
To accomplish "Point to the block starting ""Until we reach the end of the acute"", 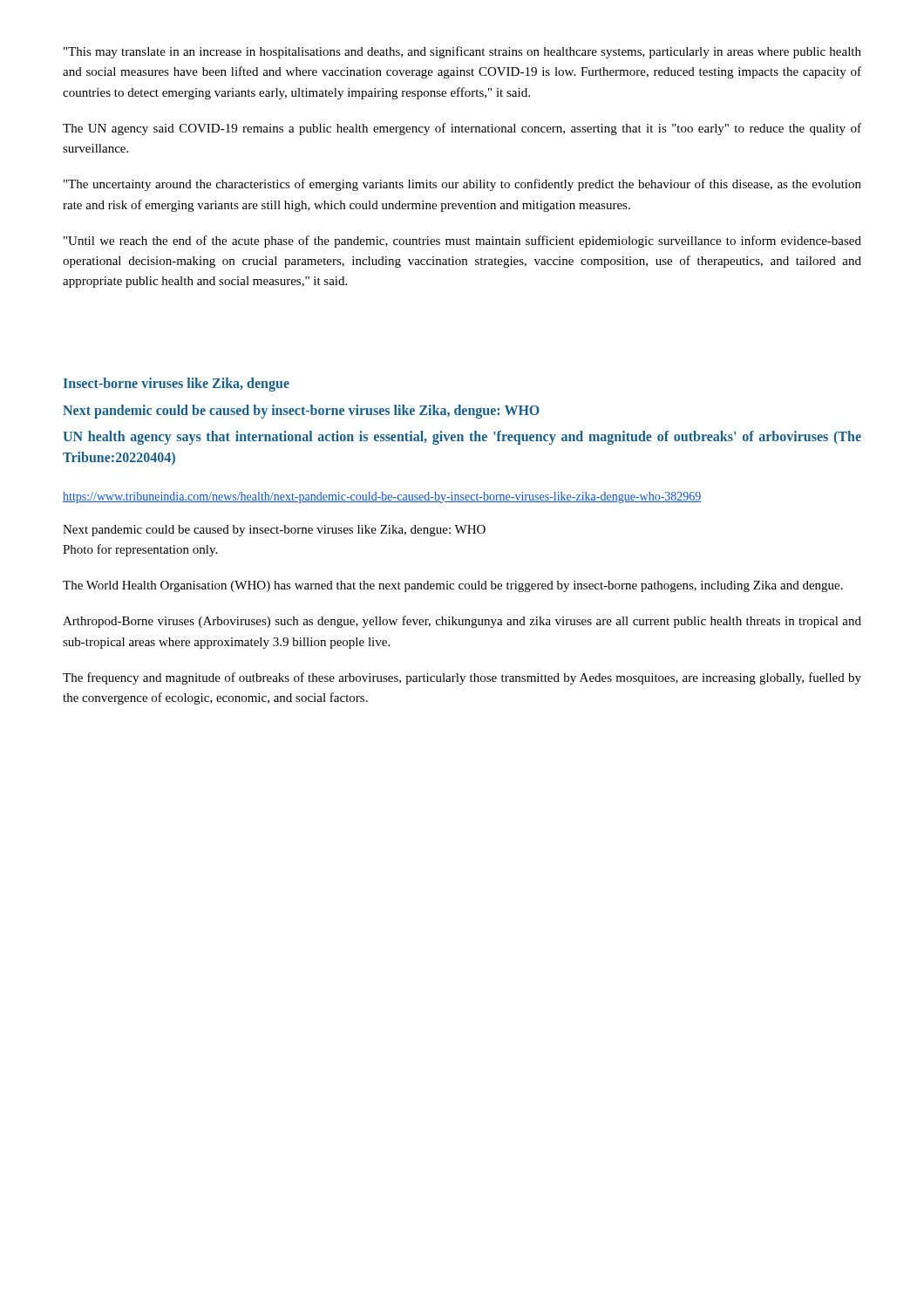I will point(462,261).
